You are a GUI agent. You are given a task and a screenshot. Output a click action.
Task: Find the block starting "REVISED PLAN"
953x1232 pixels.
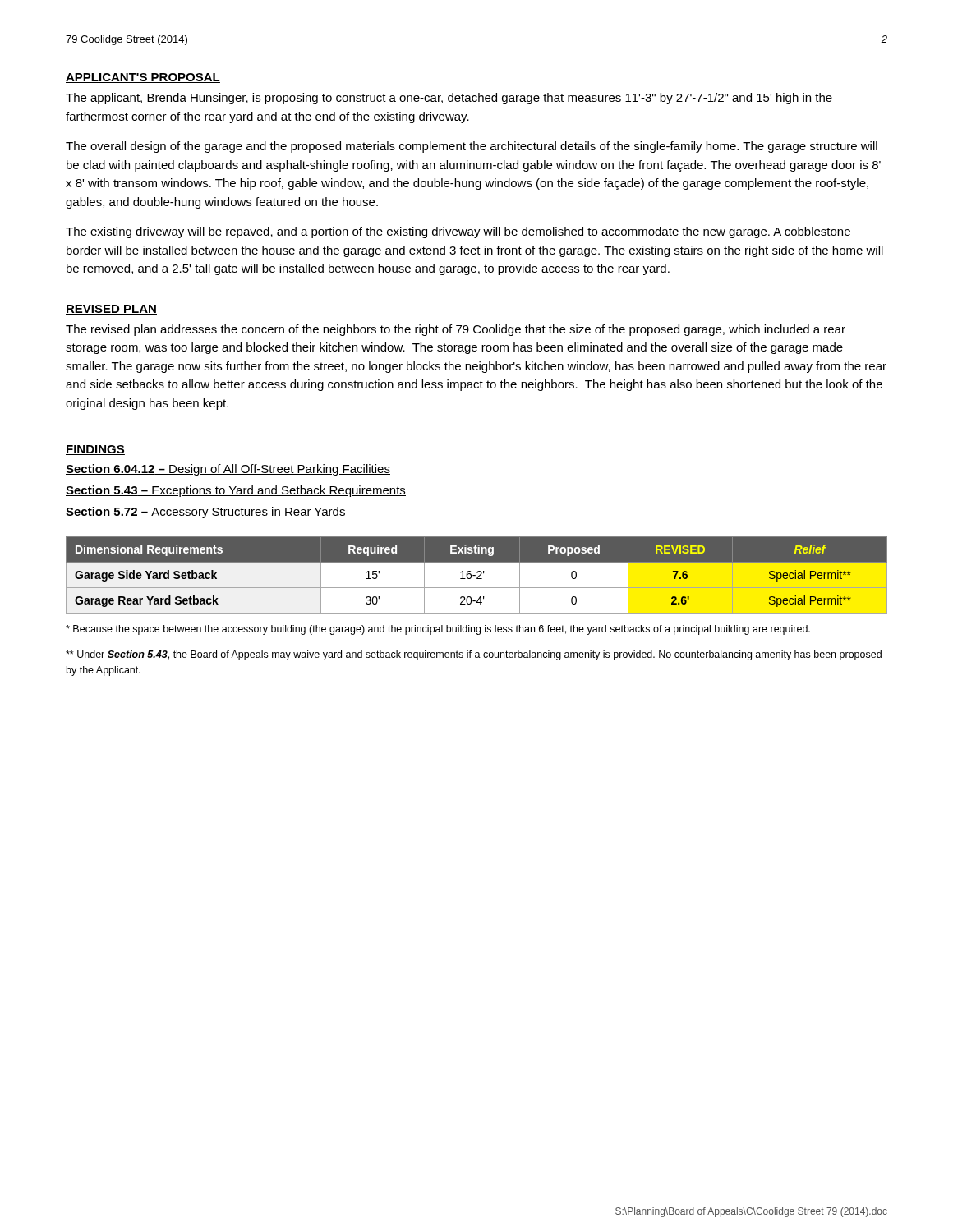111,308
